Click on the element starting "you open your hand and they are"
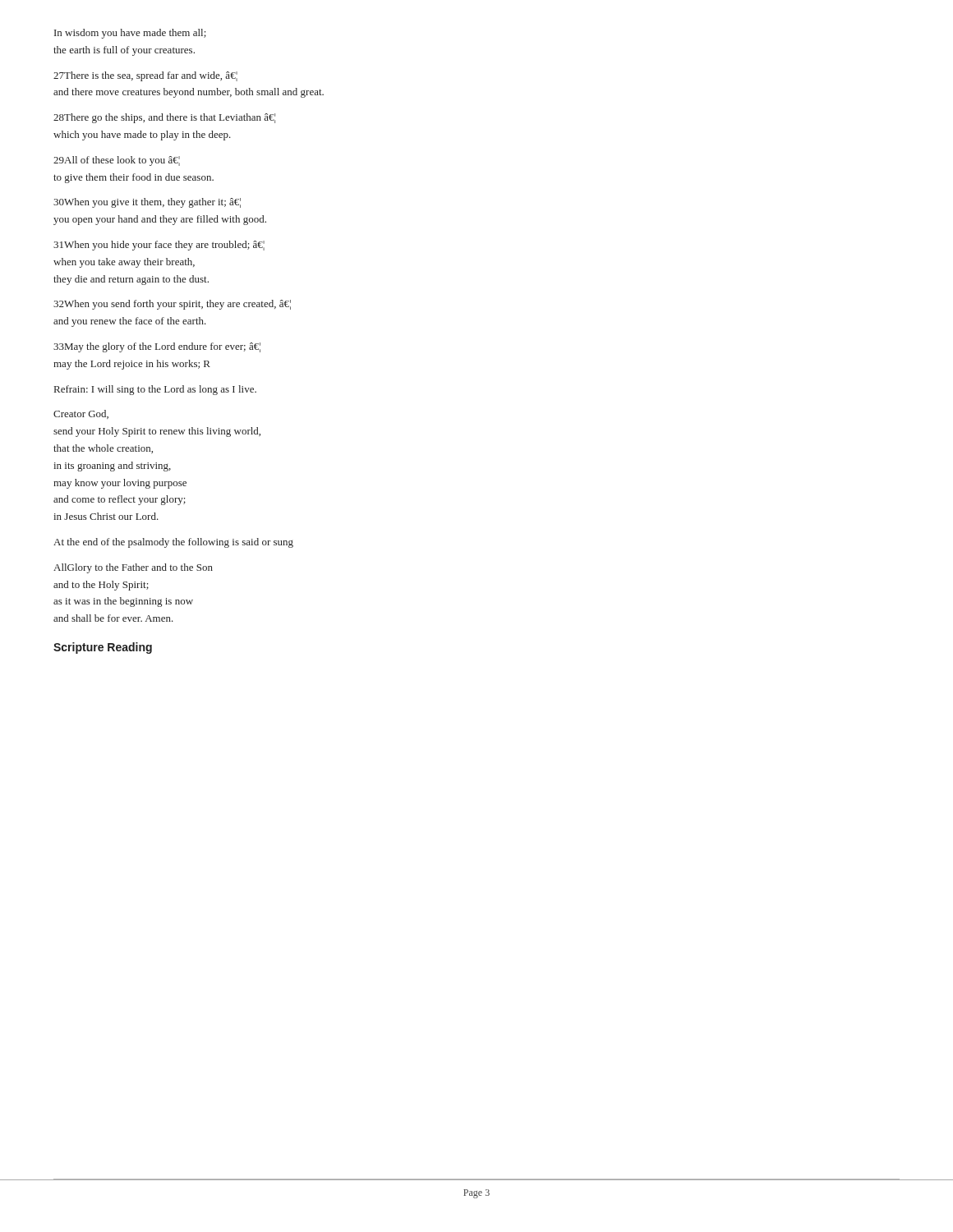The width and height of the screenshot is (953, 1232). tap(160, 220)
